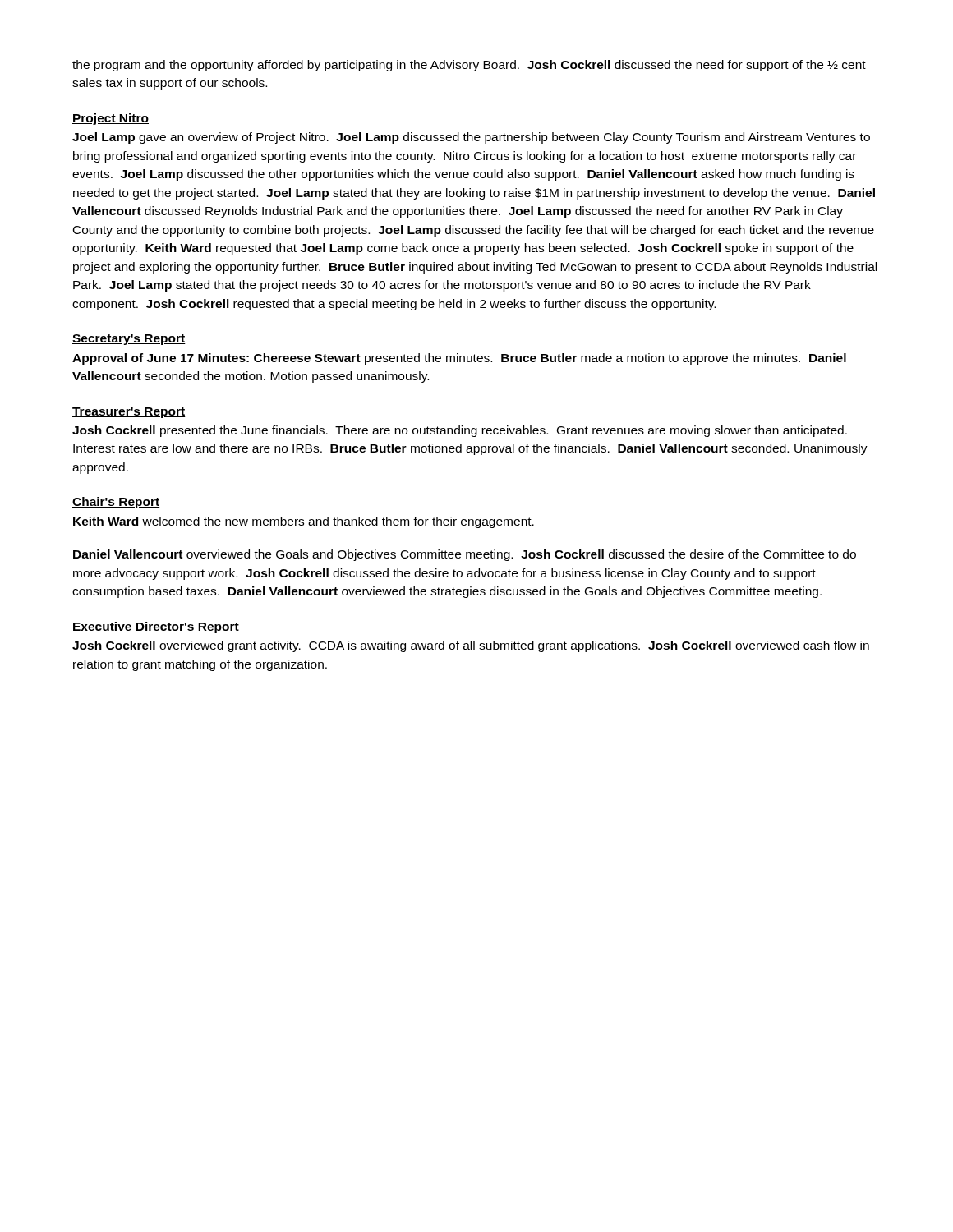Click where it says "Secretary's Report"
This screenshot has height=1232, width=953.
tap(129, 338)
